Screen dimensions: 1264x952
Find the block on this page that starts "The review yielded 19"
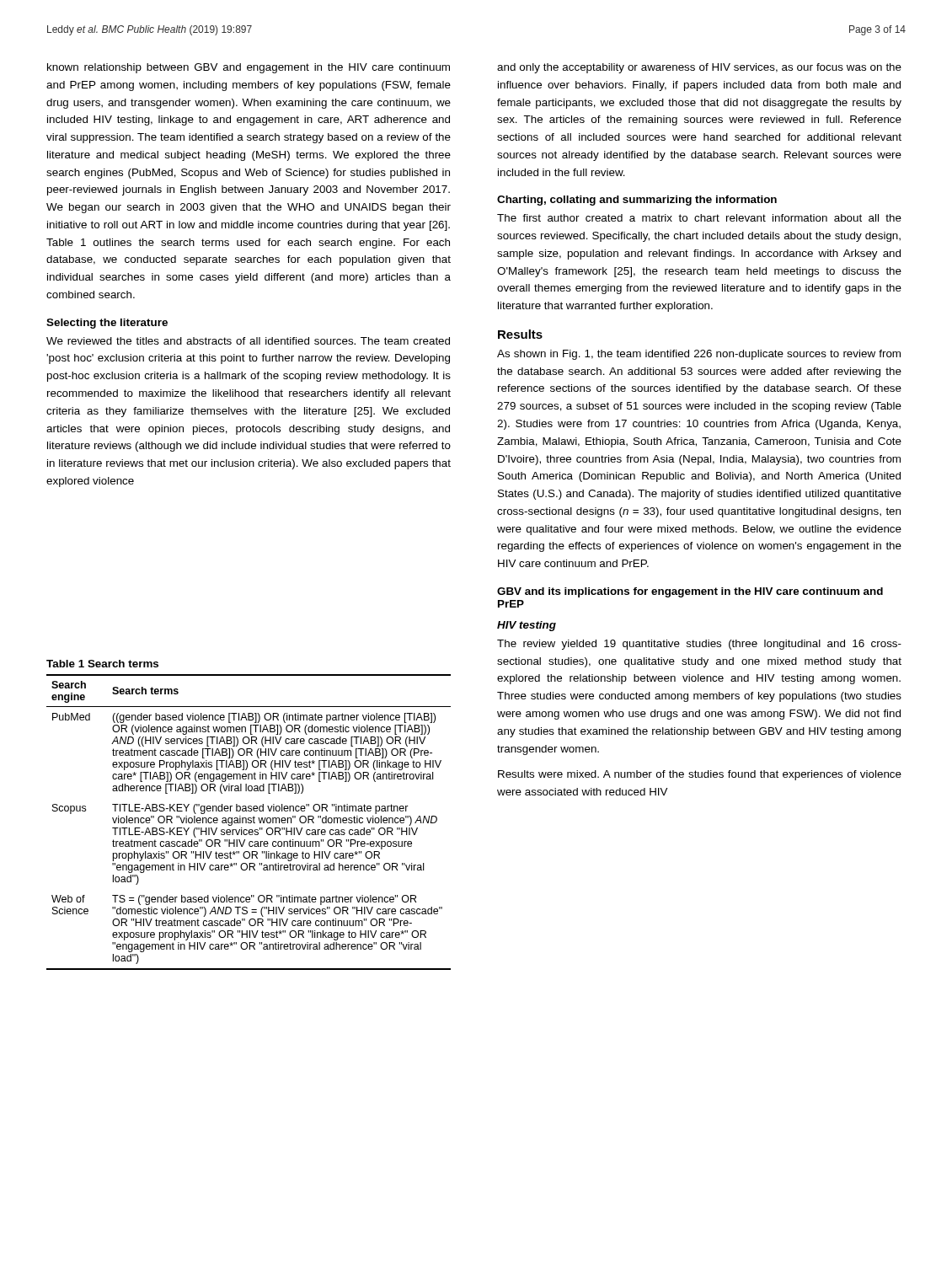point(699,696)
